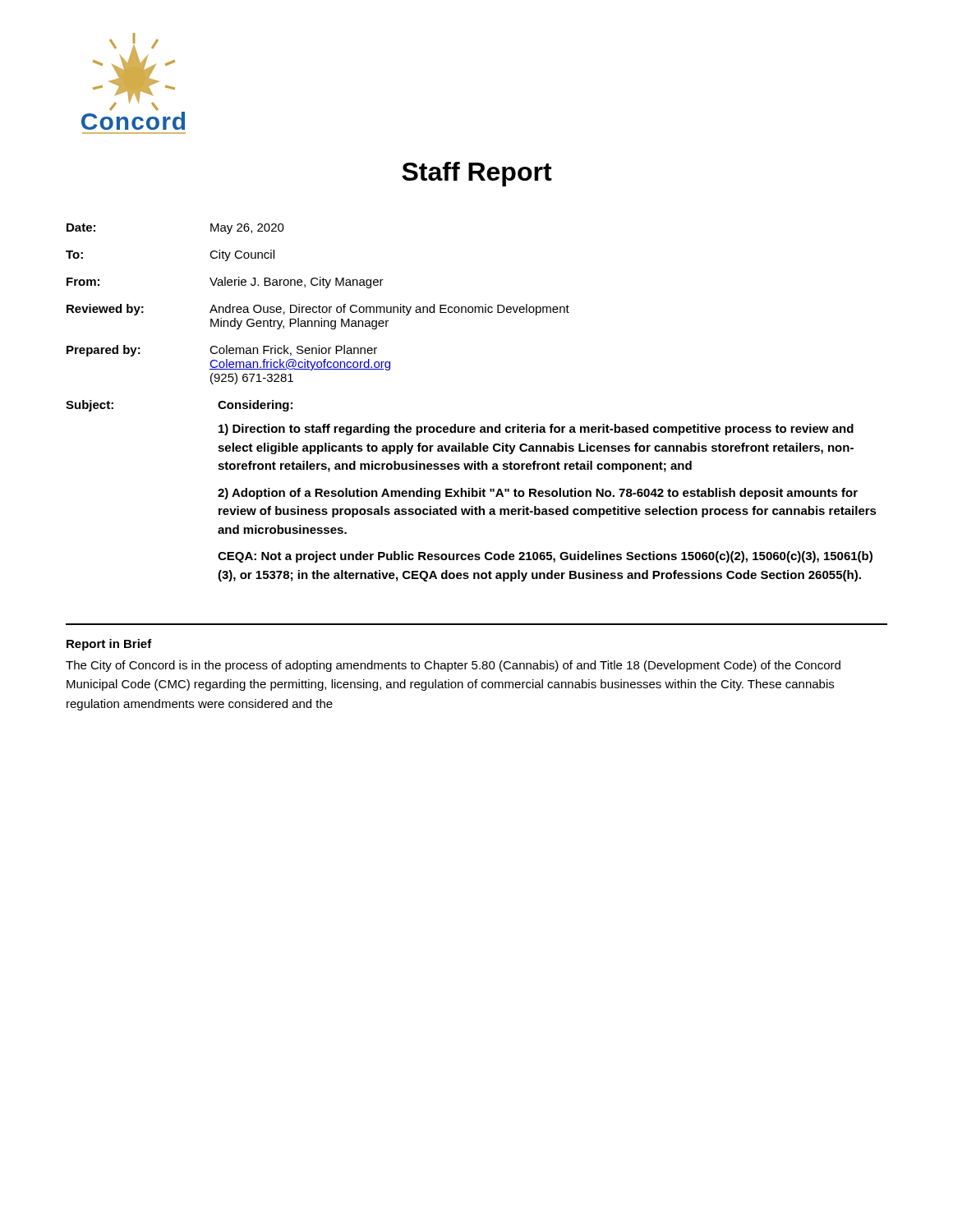Image resolution: width=953 pixels, height=1232 pixels.
Task: Find the table that mentions "Prepared by:"
Action: 476,406
